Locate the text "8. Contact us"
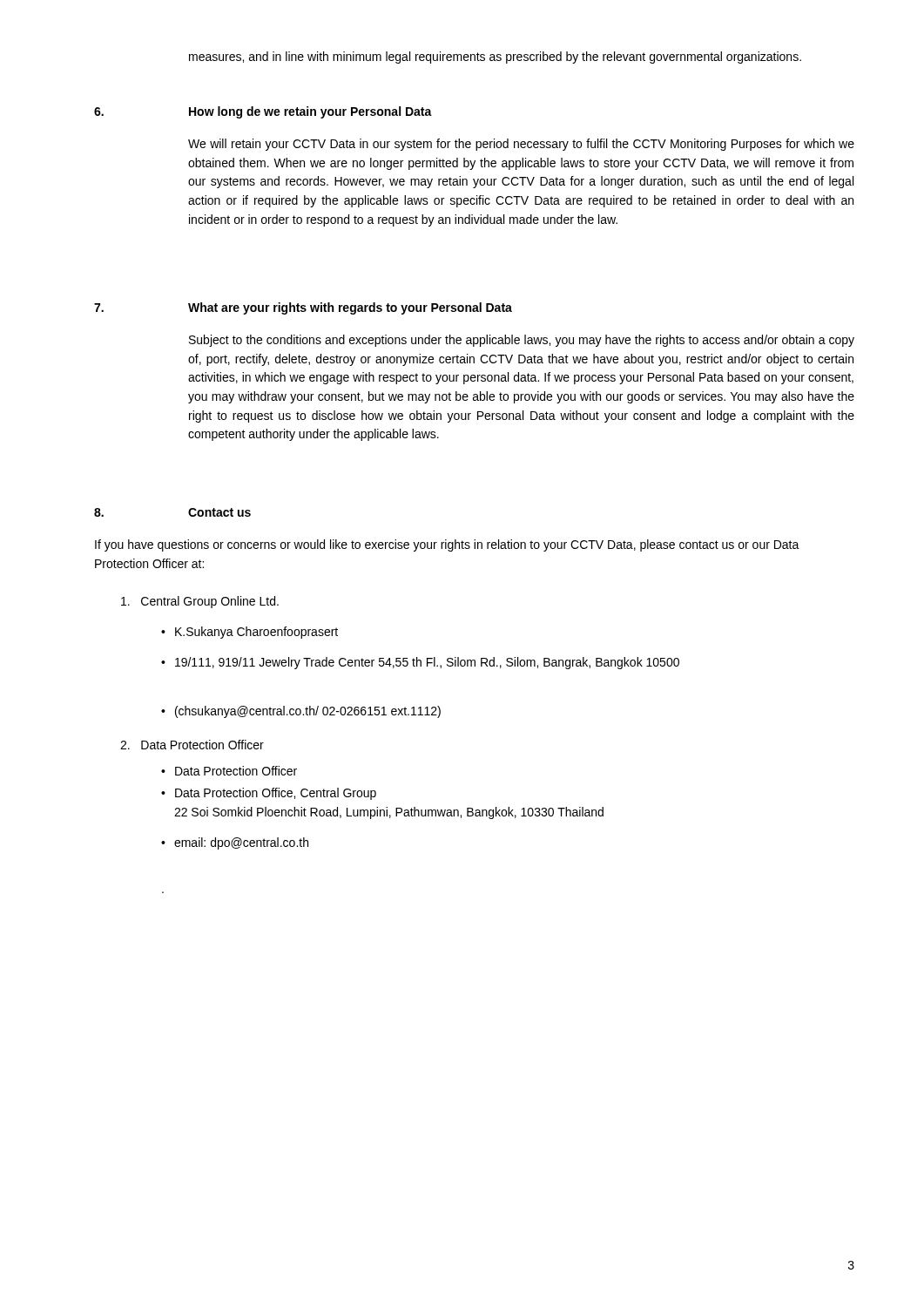 99,512
